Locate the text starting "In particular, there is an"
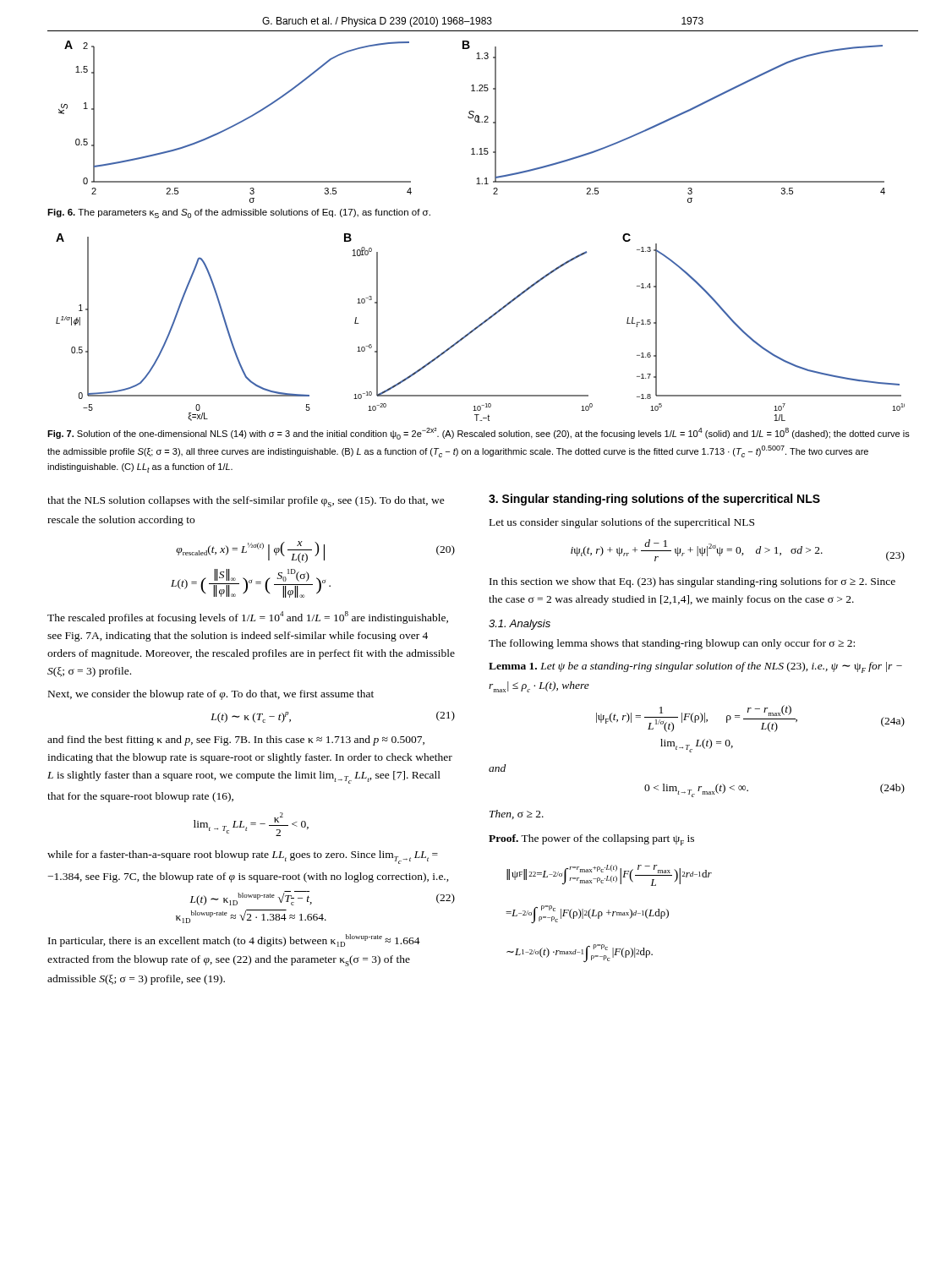 click(x=234, y=959)
